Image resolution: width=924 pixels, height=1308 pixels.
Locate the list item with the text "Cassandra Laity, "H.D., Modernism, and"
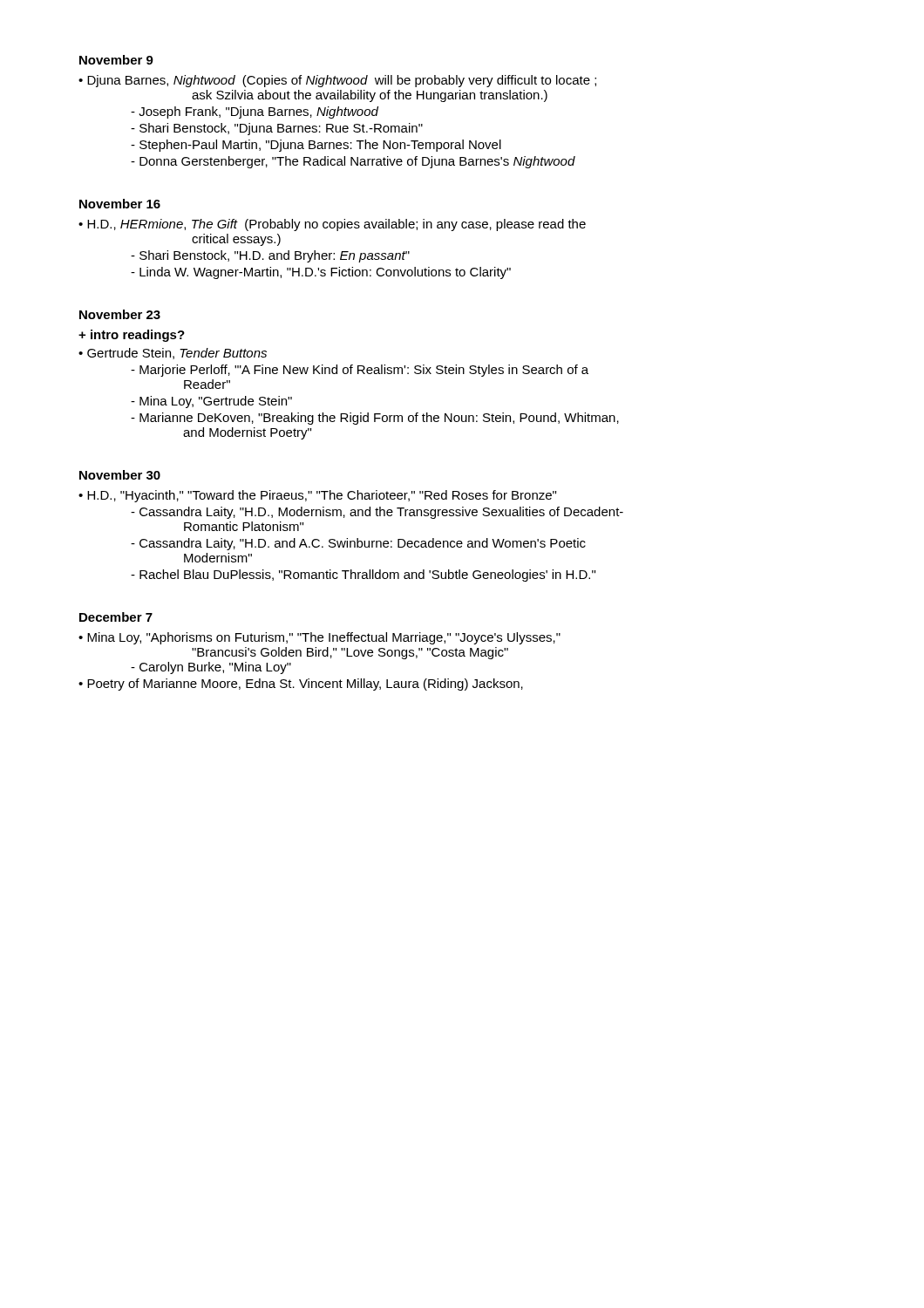pyautogui.click(x=488, y=519)
